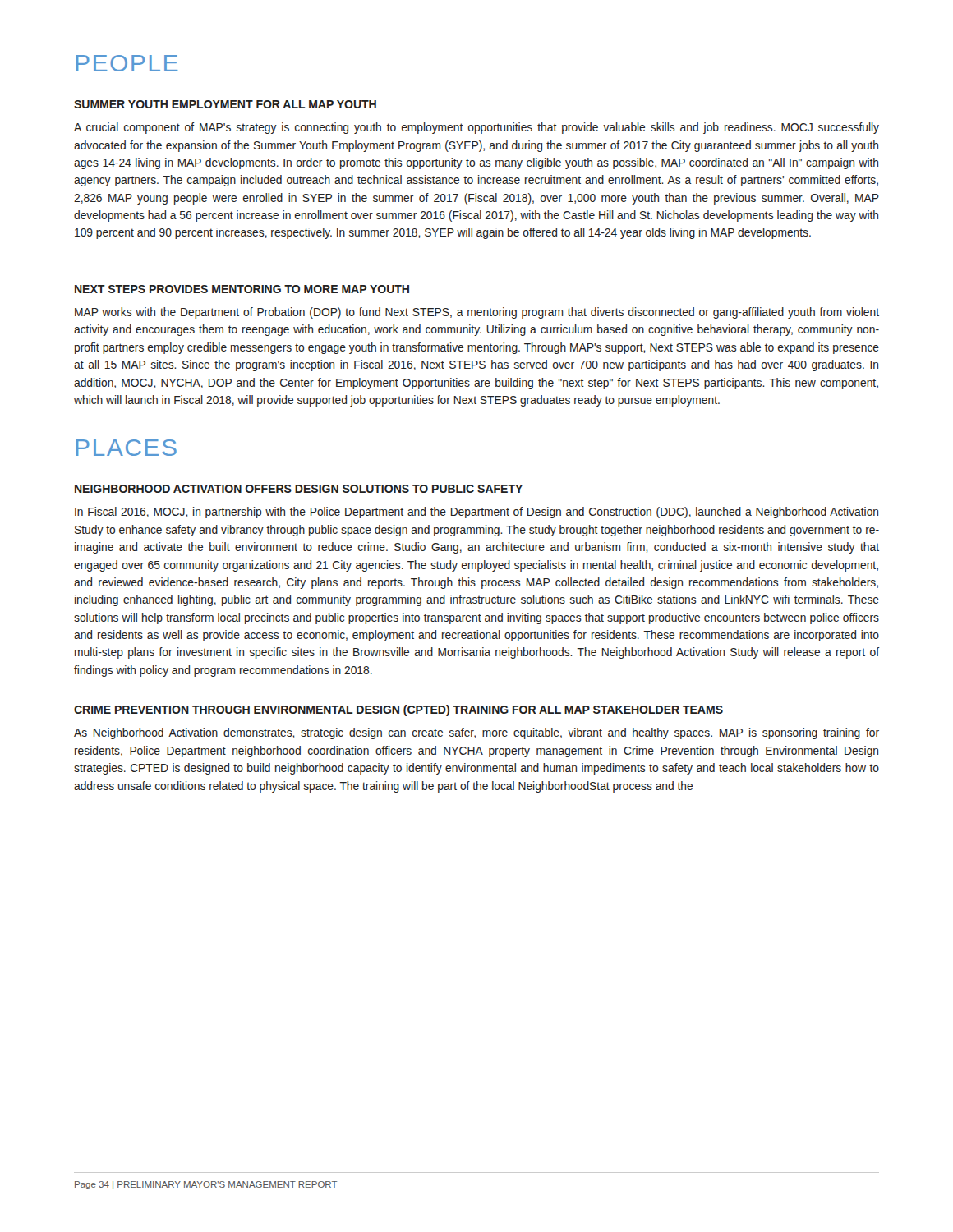Find the element starting "MAP works with the Department of Probation"
Screen dimensions: 1232x953
point(476,356)
